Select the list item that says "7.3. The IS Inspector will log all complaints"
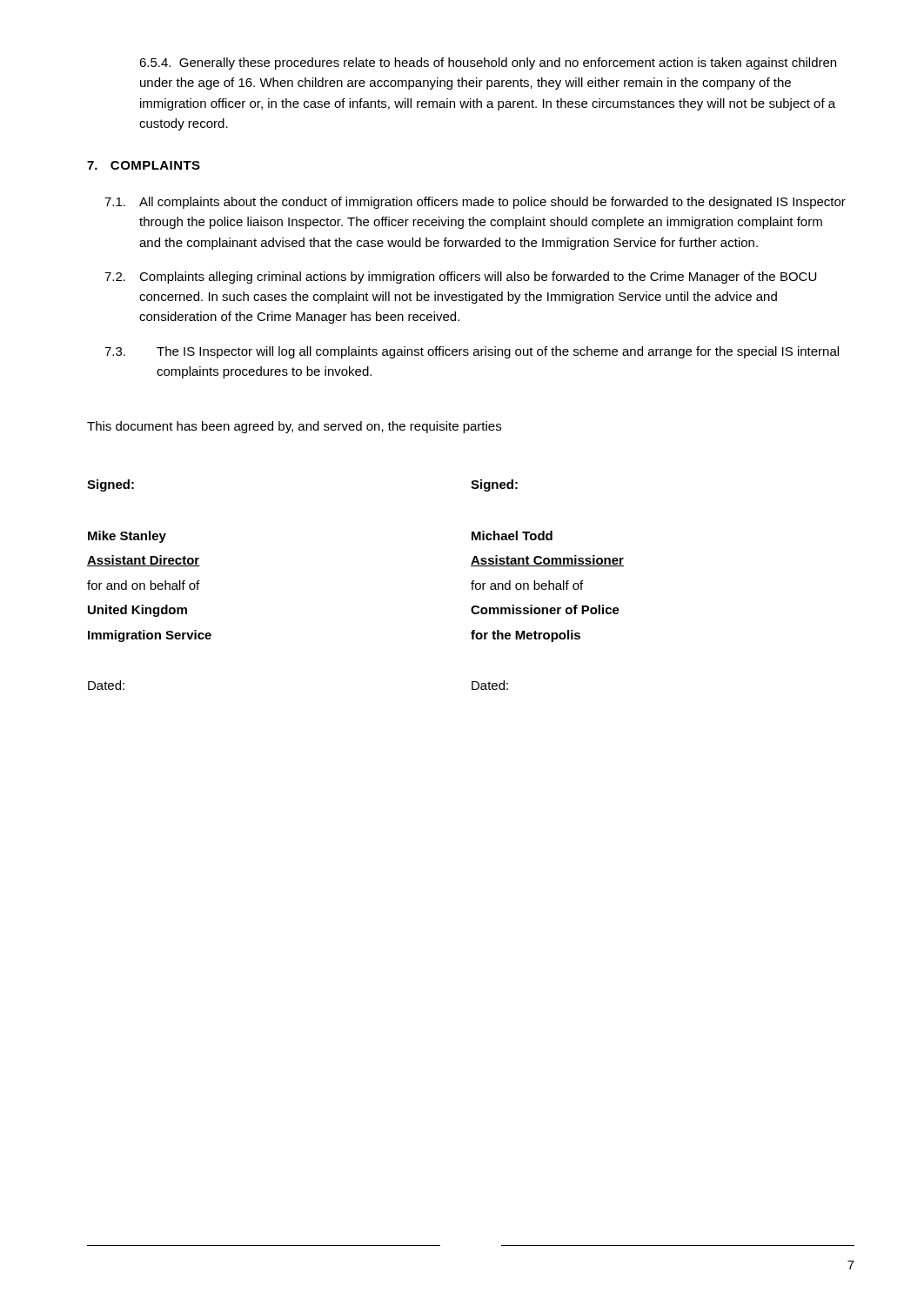Image resolution: width=924 pixels, height=1305 pixels. (479, 361)
